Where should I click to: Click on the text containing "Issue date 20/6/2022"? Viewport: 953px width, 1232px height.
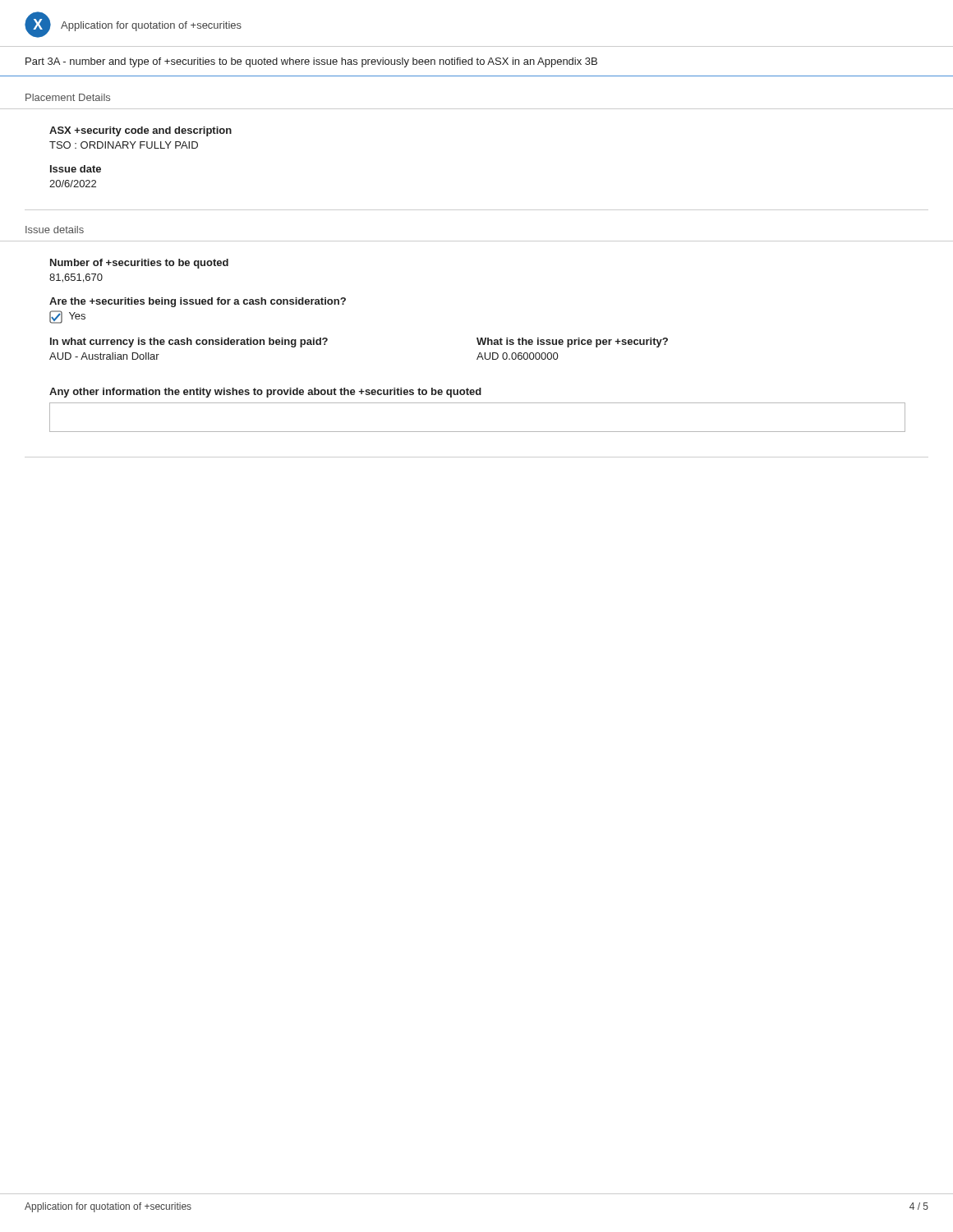click(x=76, y=169)
